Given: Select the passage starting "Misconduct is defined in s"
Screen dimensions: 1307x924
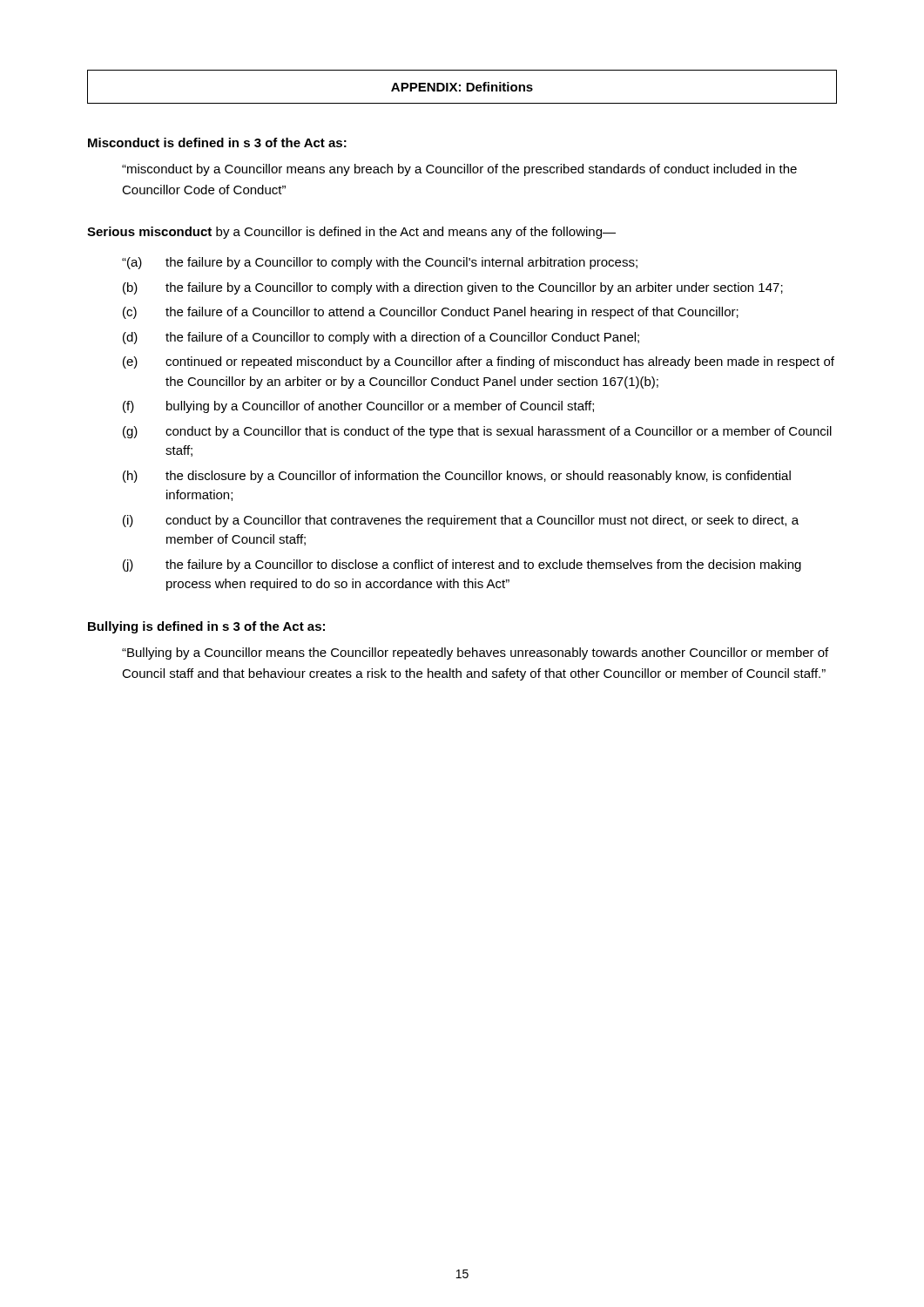Looking at the screenshot, I should click(x=217, y=142).
